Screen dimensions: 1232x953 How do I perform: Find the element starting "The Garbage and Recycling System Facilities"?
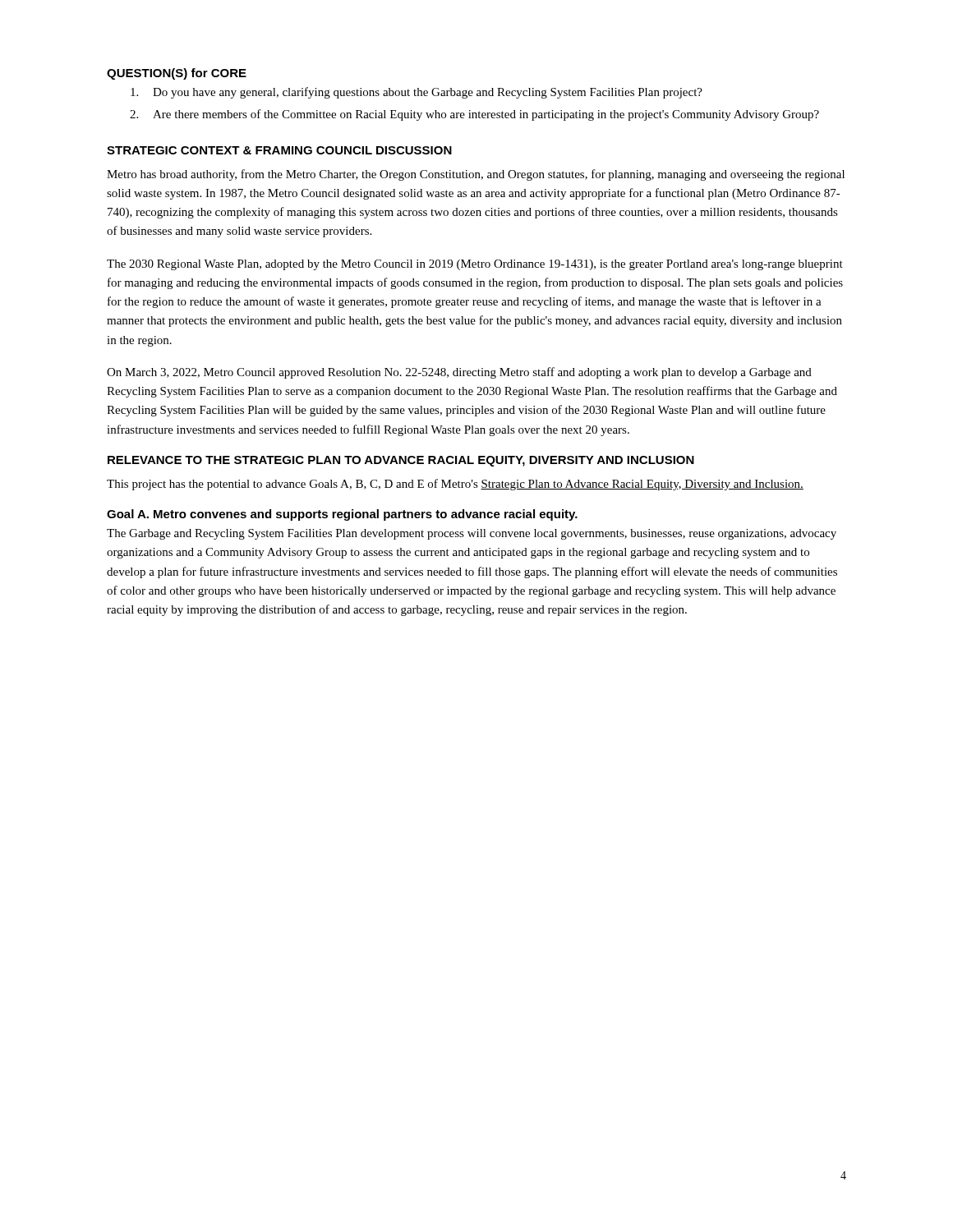coord(472,571)
